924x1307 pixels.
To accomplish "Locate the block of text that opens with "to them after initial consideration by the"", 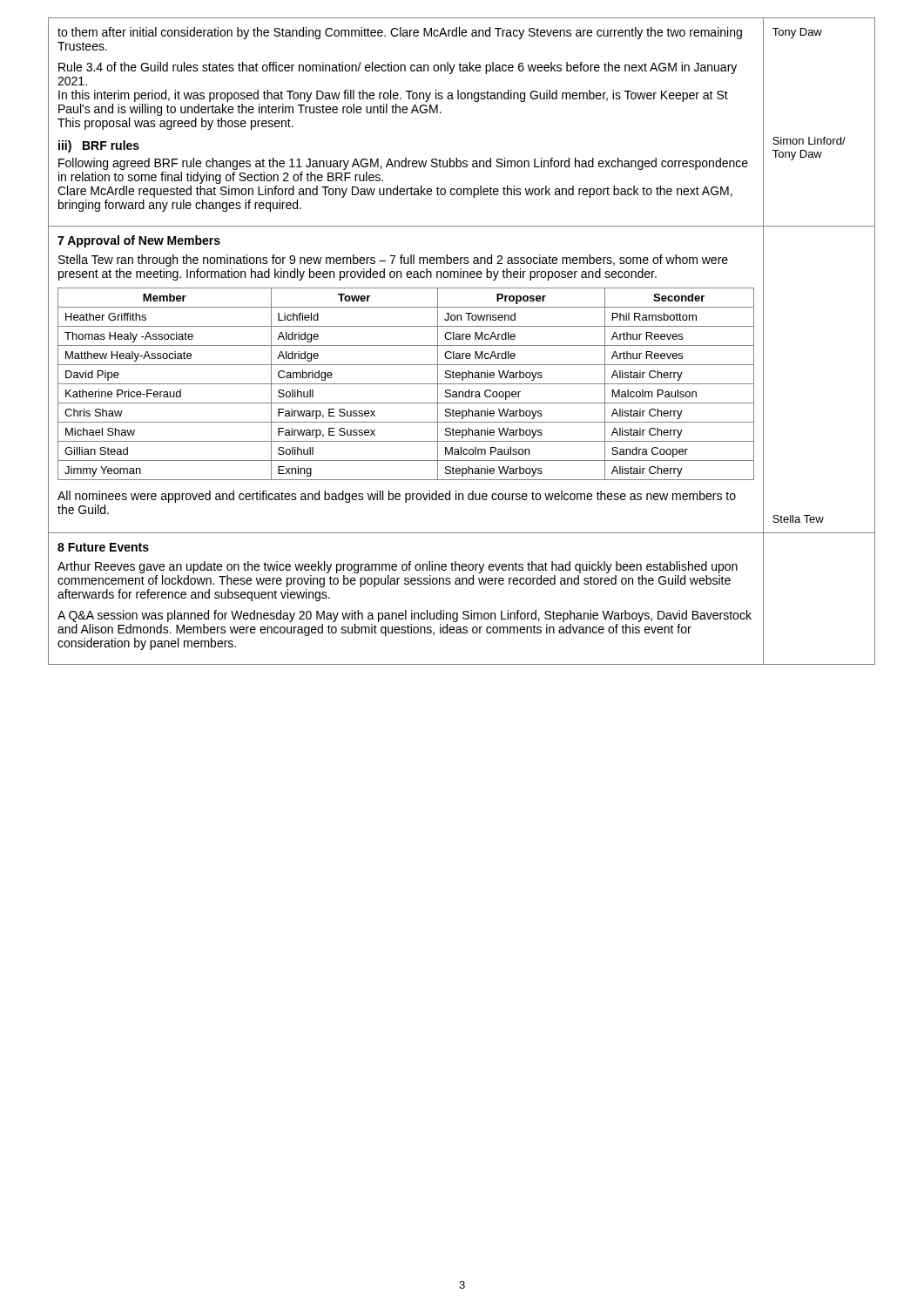I will tap(406, 118).
